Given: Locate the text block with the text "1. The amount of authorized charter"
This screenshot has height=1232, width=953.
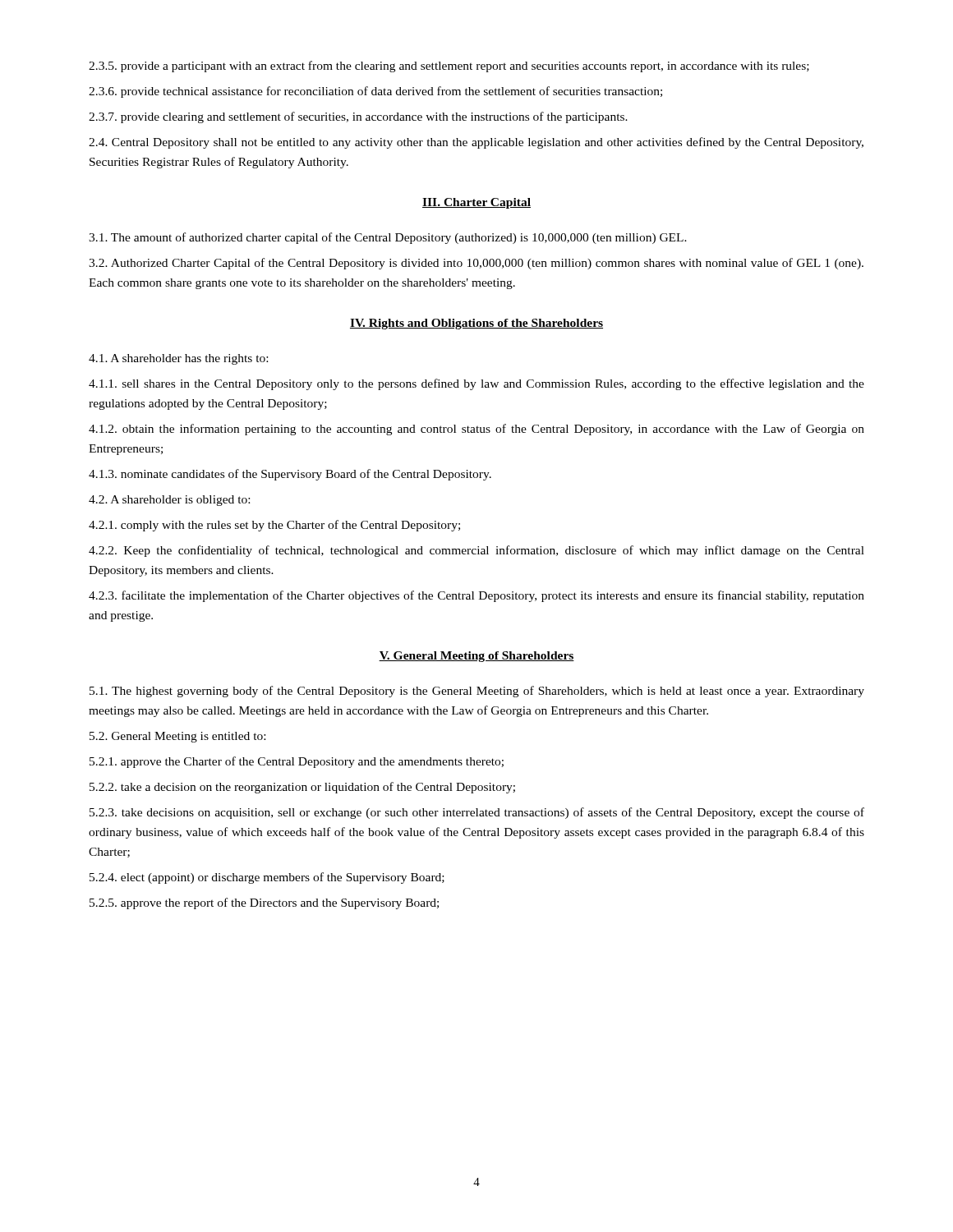Looking at the screenshot, I should click(388, 237).
